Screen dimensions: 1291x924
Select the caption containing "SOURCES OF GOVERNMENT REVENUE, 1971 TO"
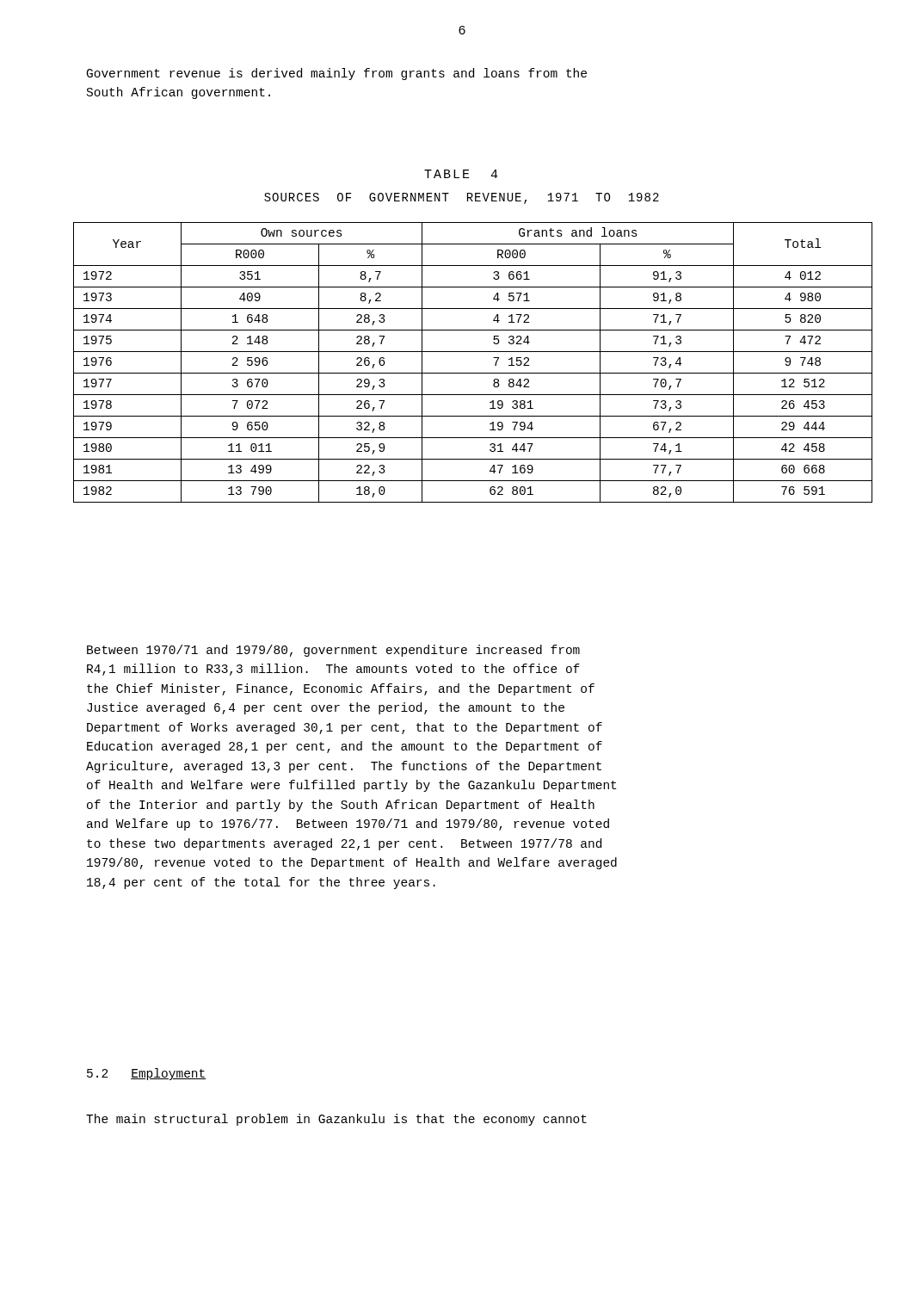click(x=462, y=198)
